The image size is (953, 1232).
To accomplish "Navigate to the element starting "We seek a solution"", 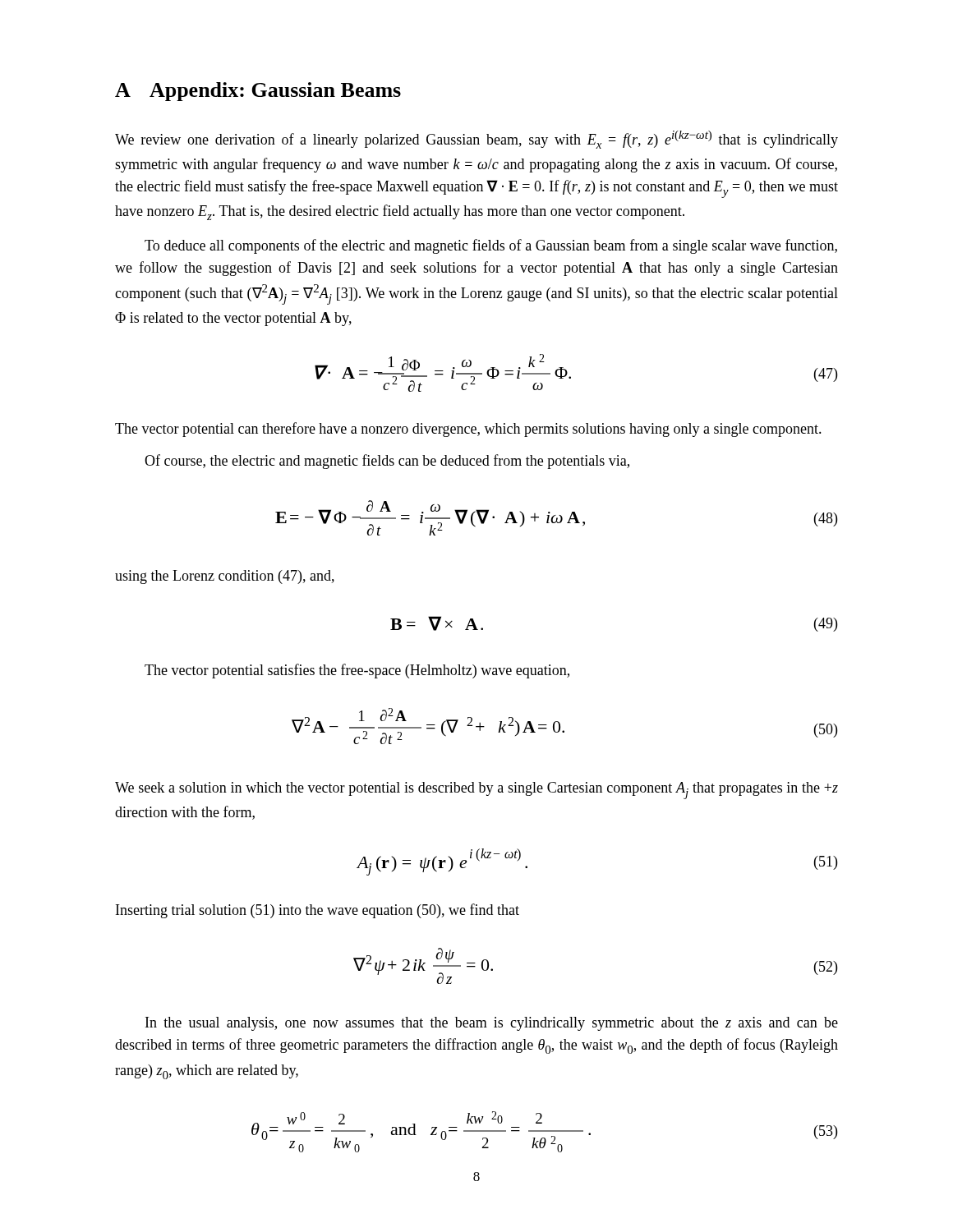I will coord(476,800).
